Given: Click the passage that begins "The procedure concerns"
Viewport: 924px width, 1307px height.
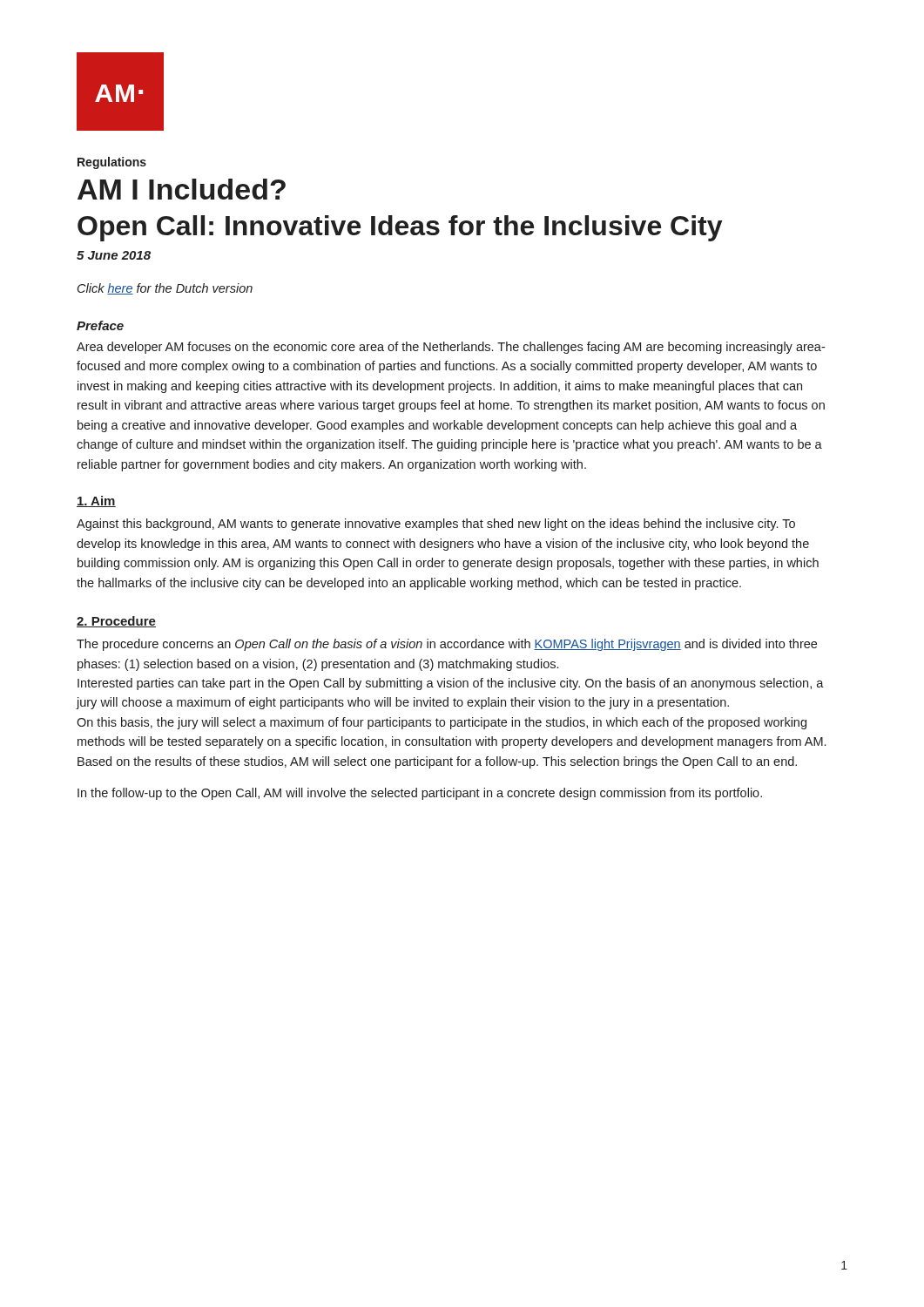Looking at the screenshot, I should [447, 654].
